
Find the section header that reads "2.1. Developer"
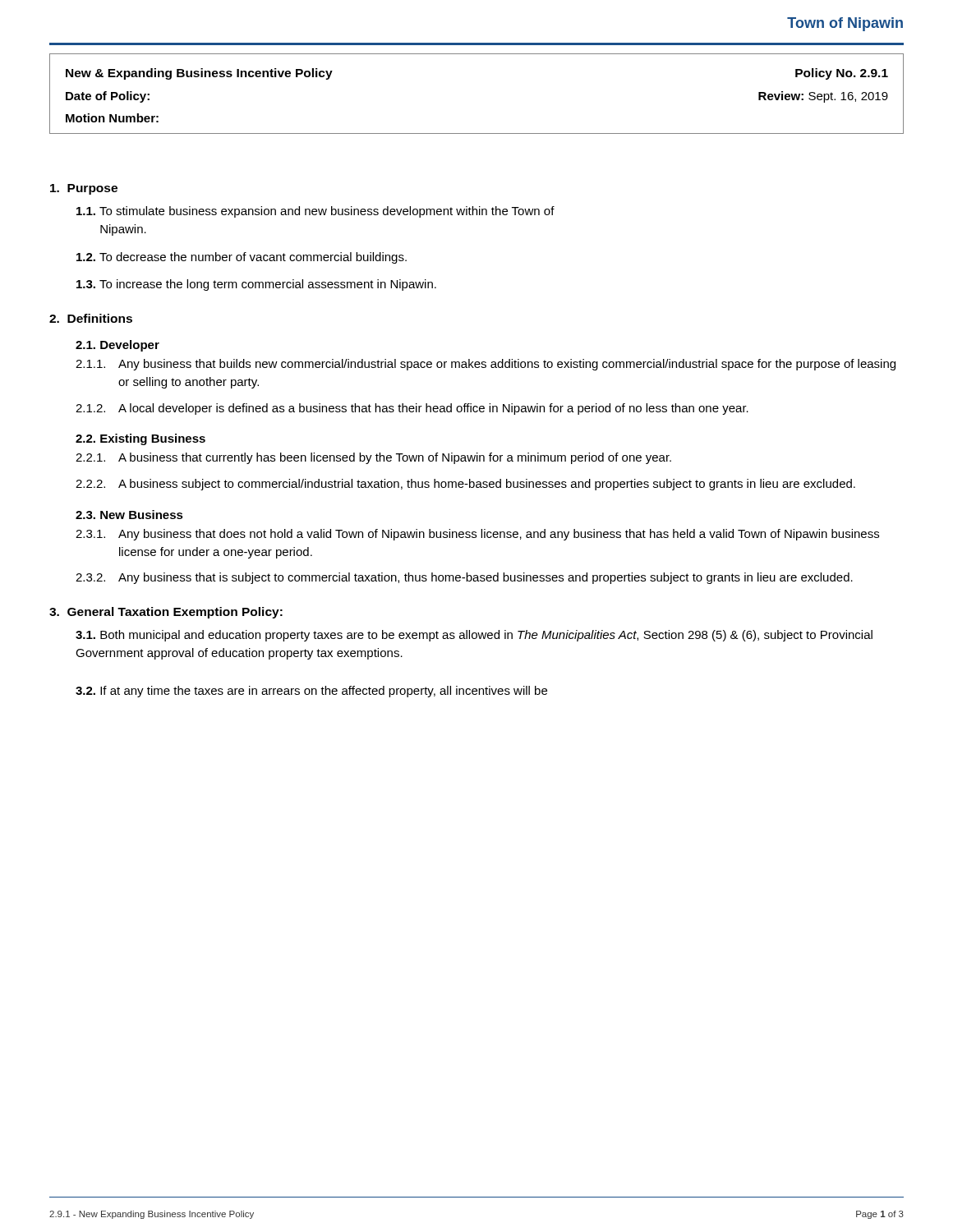(x=117, y=345)
